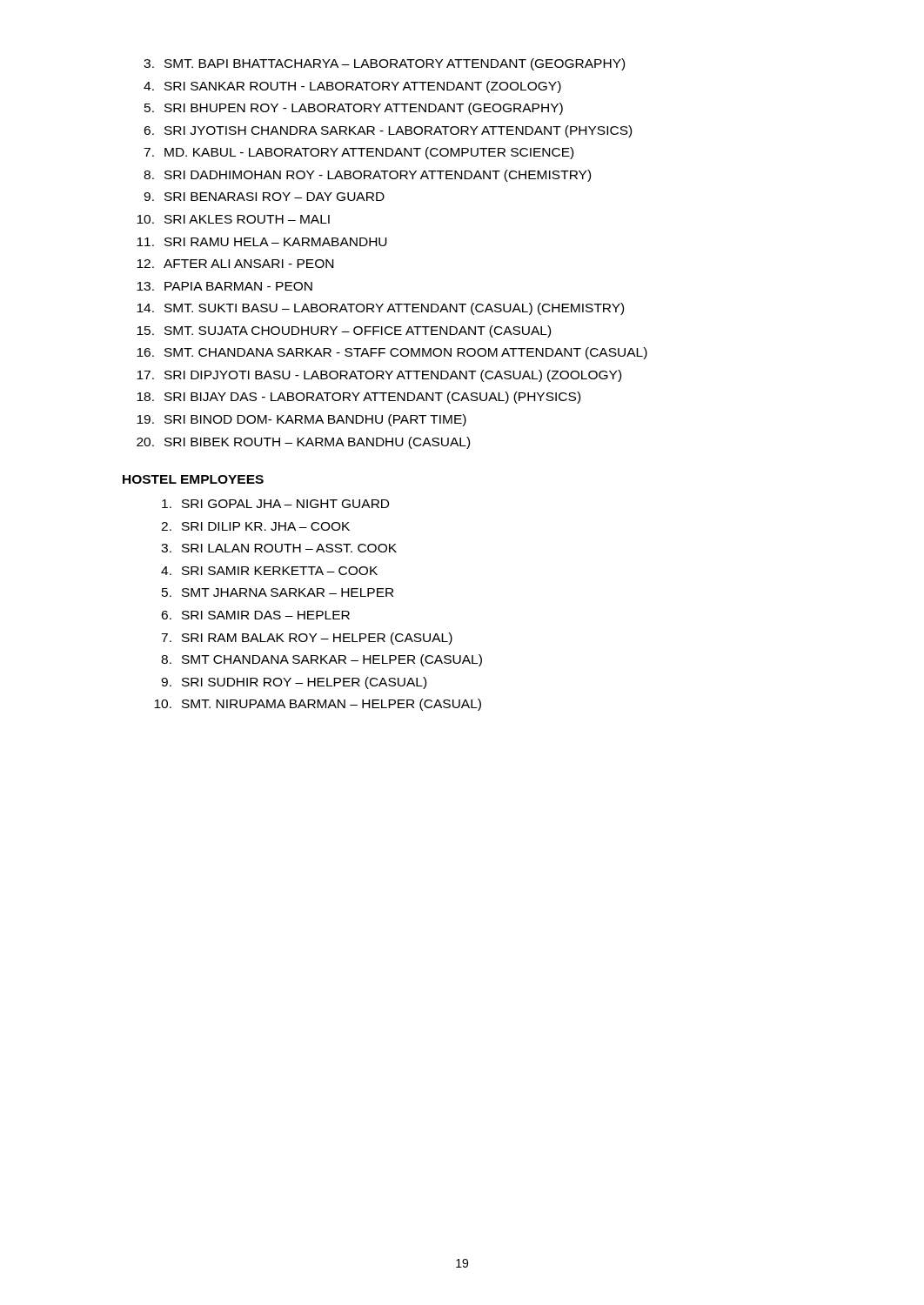Locate the block of text that opens with "6.SRI JYOTISH CHANDRA SARKAR -"
The width and height of the screenshot is (924, 1305).
pos(377,130)
